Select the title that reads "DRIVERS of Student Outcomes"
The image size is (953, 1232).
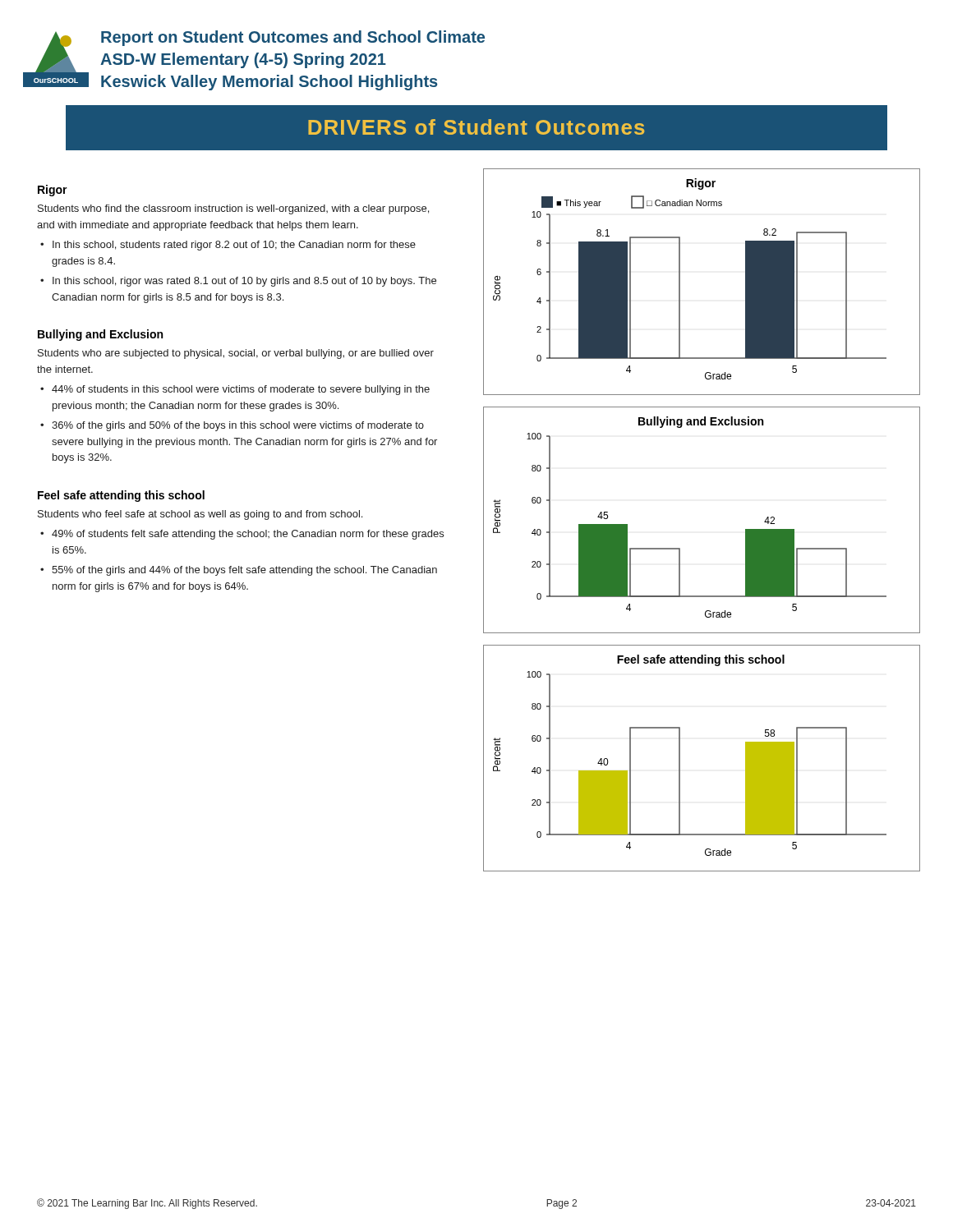pyautogui.click(x=476, y=127)
